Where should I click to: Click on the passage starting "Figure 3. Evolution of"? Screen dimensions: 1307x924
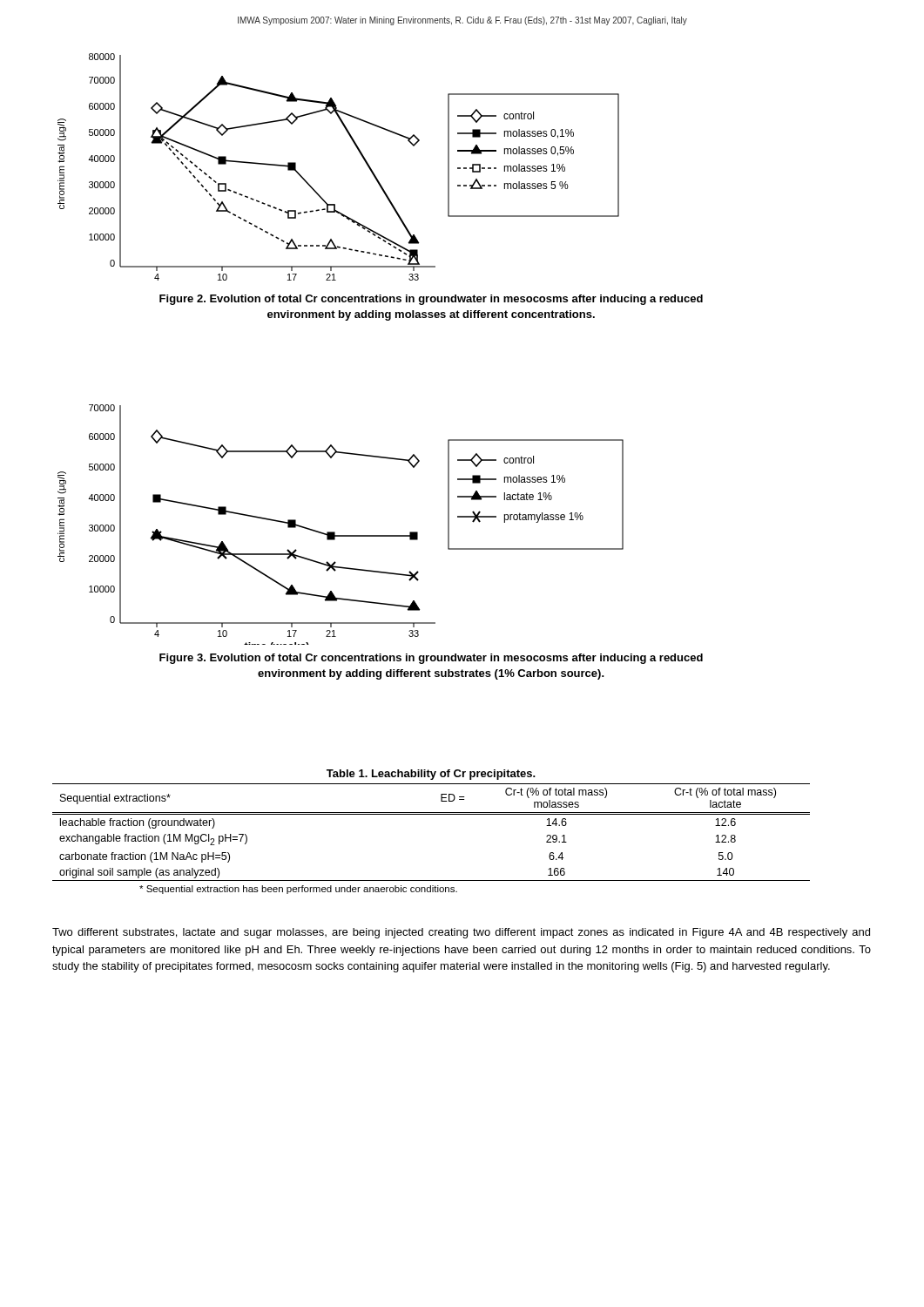(x=431, y=665)
